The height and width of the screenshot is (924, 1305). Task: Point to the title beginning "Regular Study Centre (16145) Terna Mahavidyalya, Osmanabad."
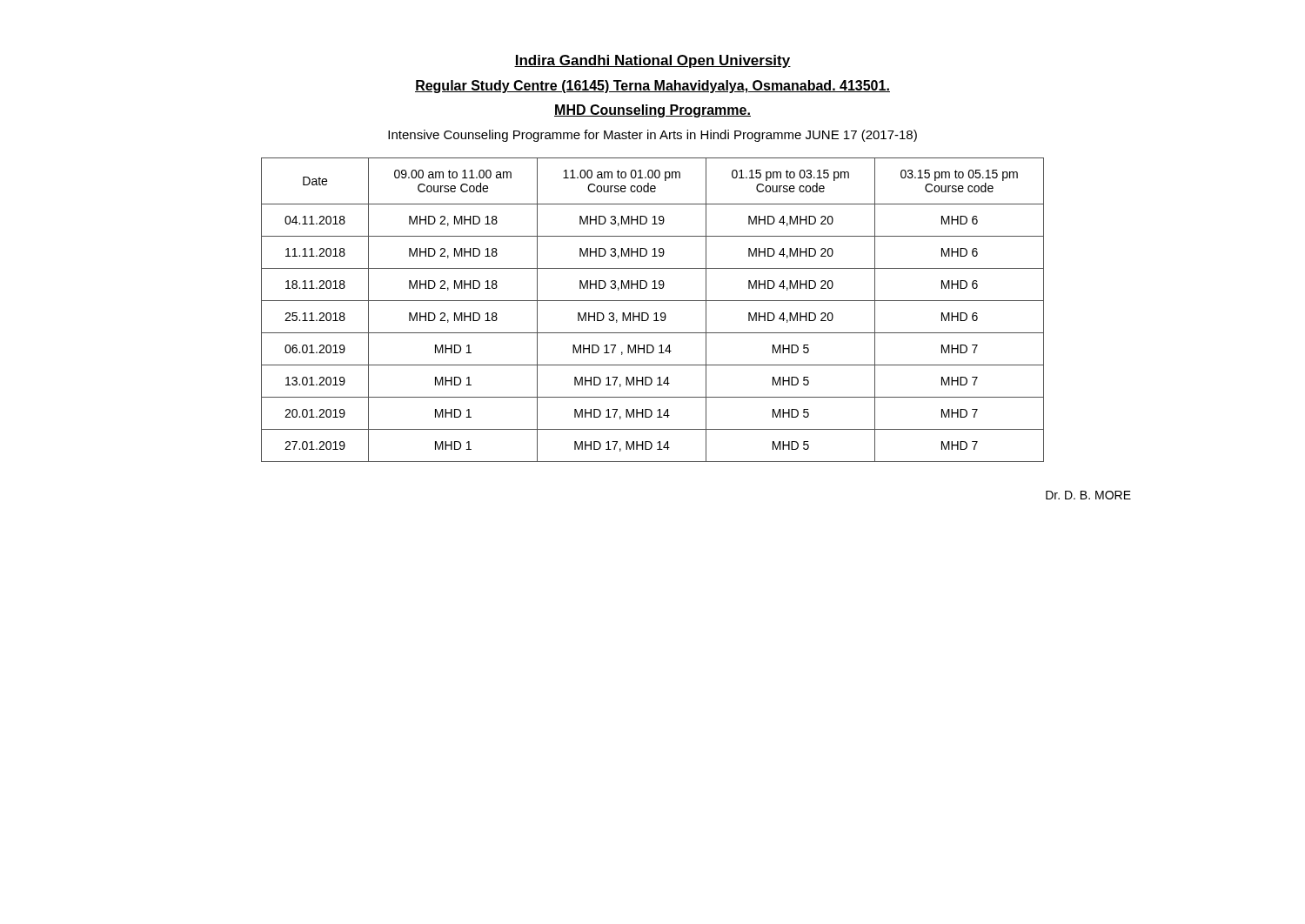tap(652, 86)
